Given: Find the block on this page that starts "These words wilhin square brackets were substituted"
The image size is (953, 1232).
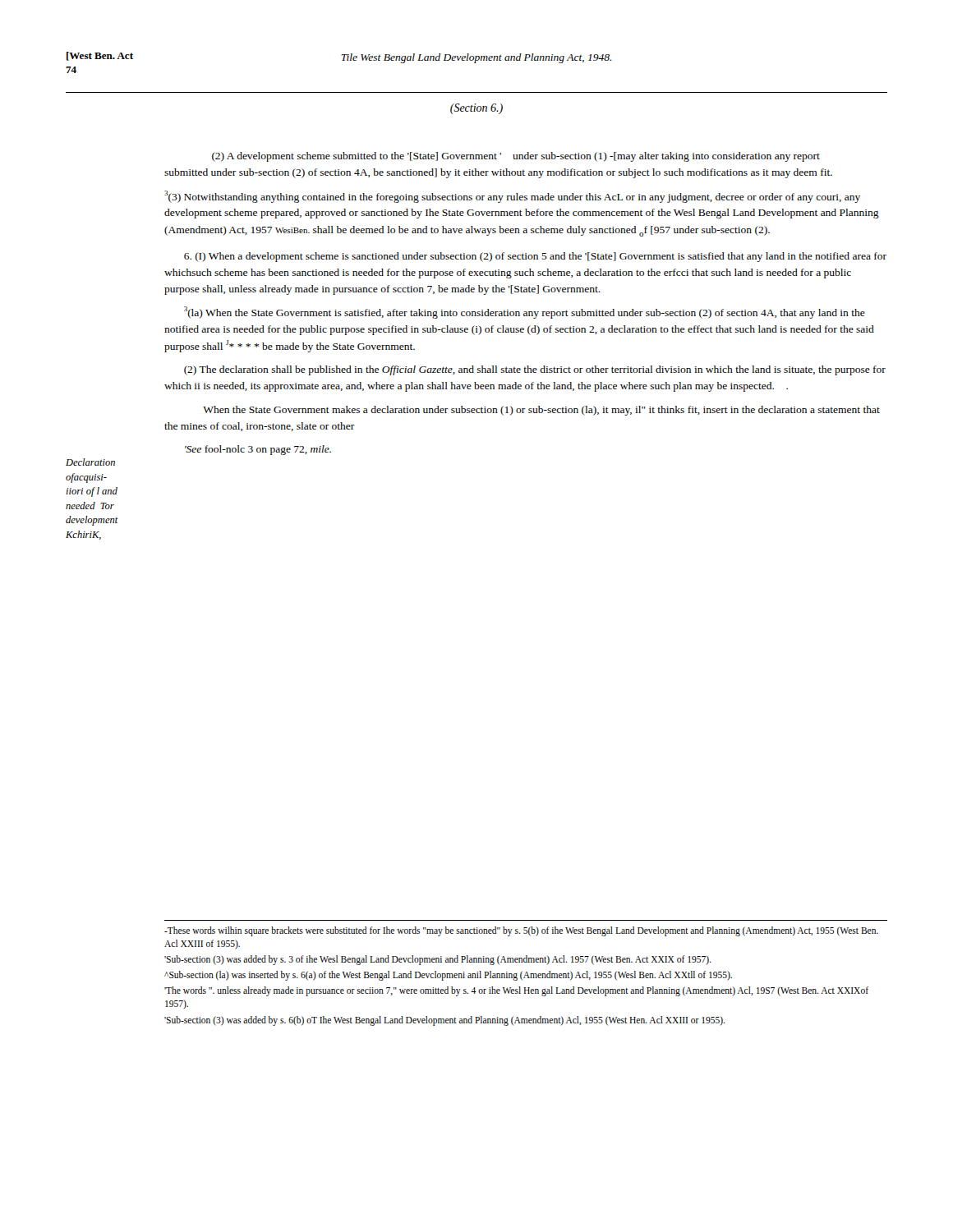Looking at the screenshot, I should [x=521, y=937].
